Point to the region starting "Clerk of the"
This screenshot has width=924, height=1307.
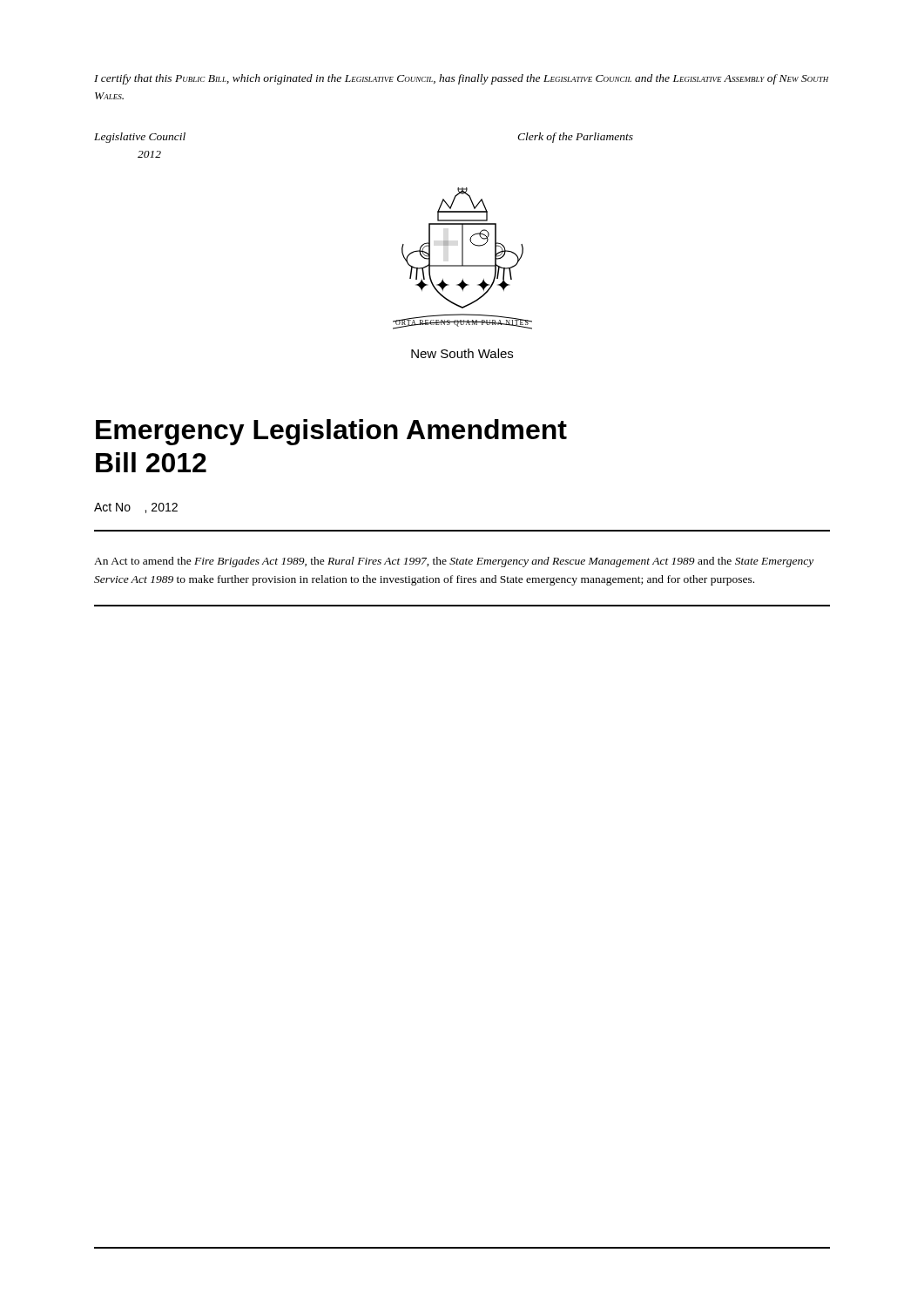coord(575,136)
